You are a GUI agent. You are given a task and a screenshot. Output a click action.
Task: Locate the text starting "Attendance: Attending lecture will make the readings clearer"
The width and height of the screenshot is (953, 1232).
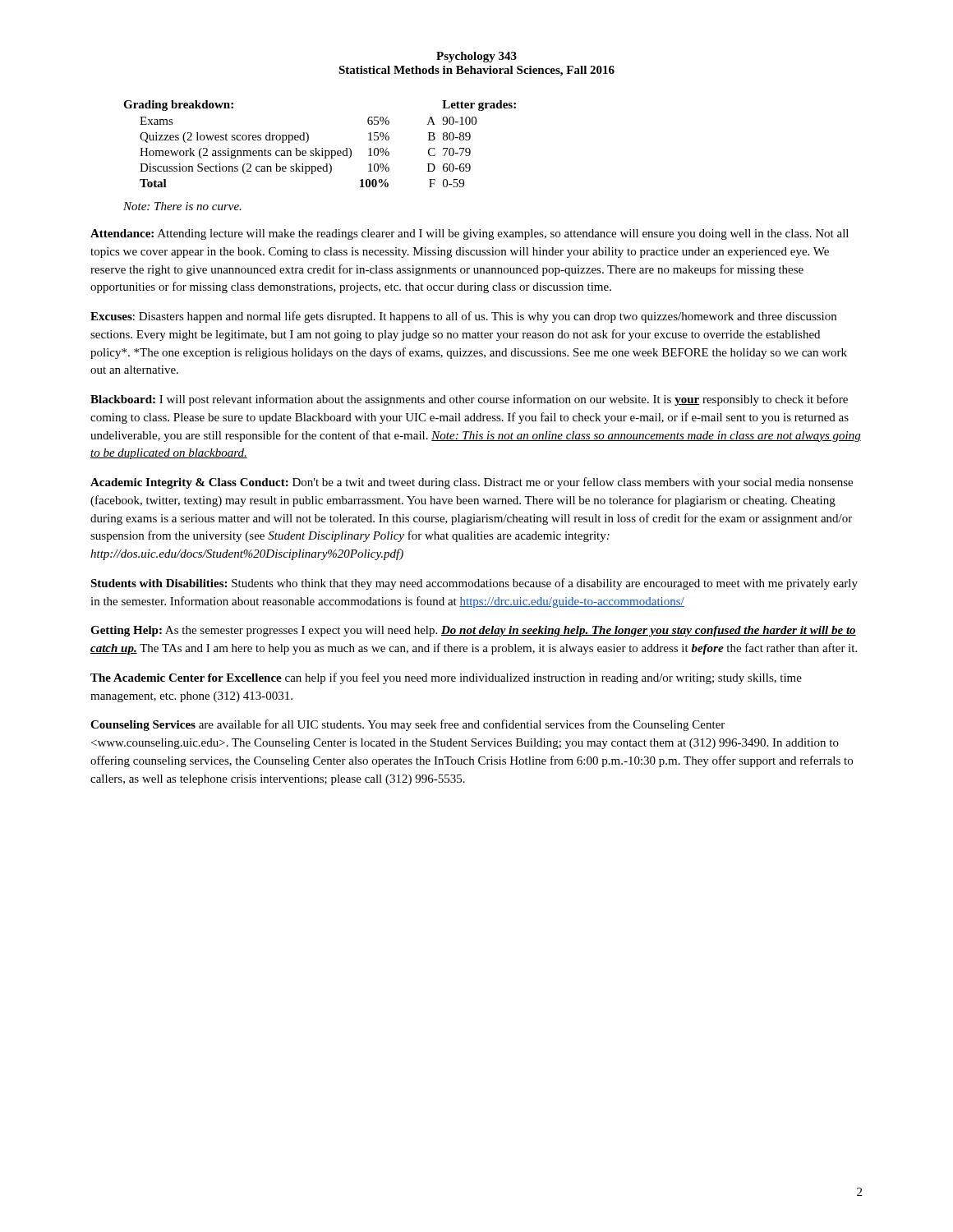coord(470,260)
